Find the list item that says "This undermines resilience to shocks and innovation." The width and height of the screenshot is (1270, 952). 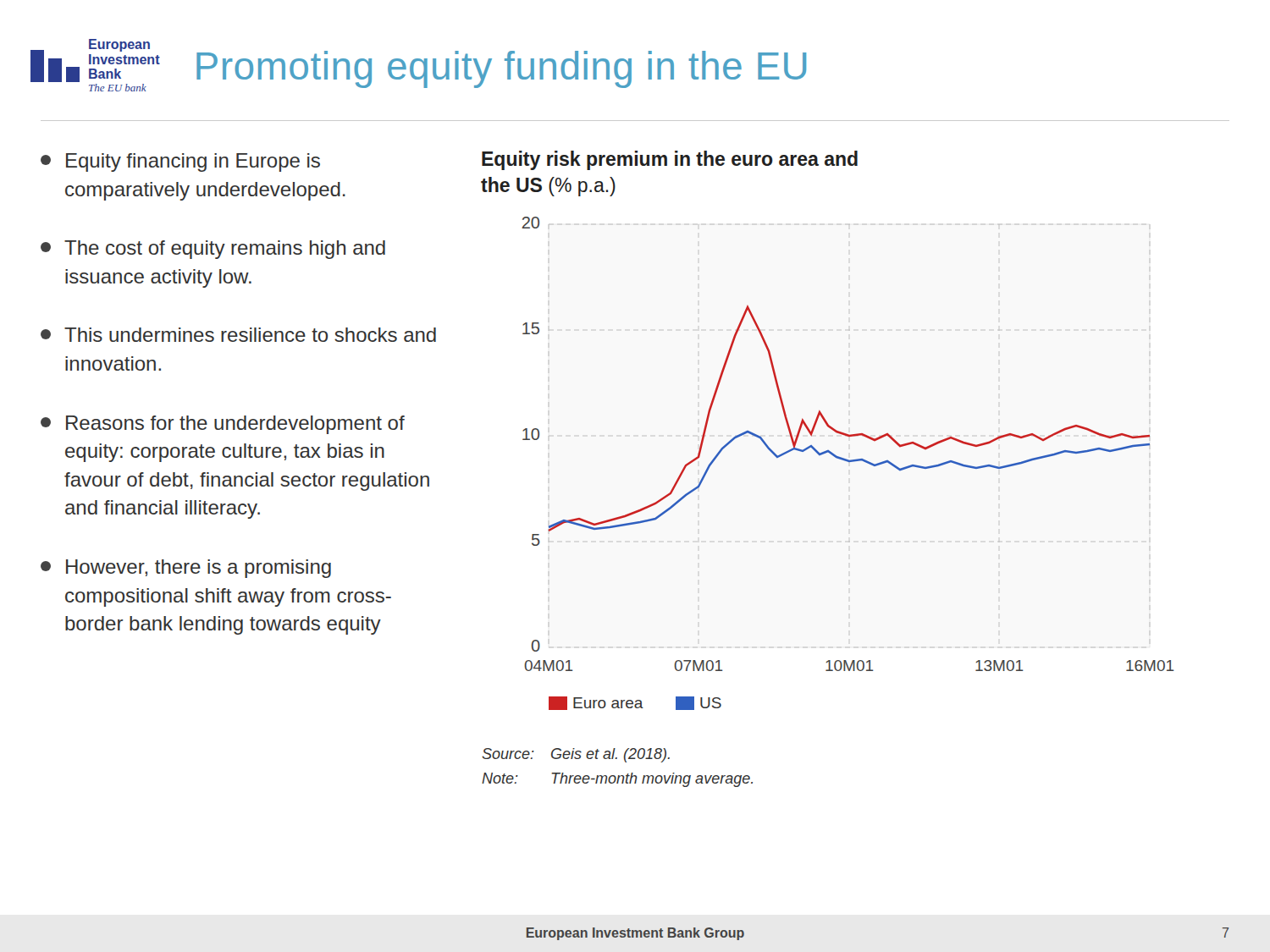244,349
